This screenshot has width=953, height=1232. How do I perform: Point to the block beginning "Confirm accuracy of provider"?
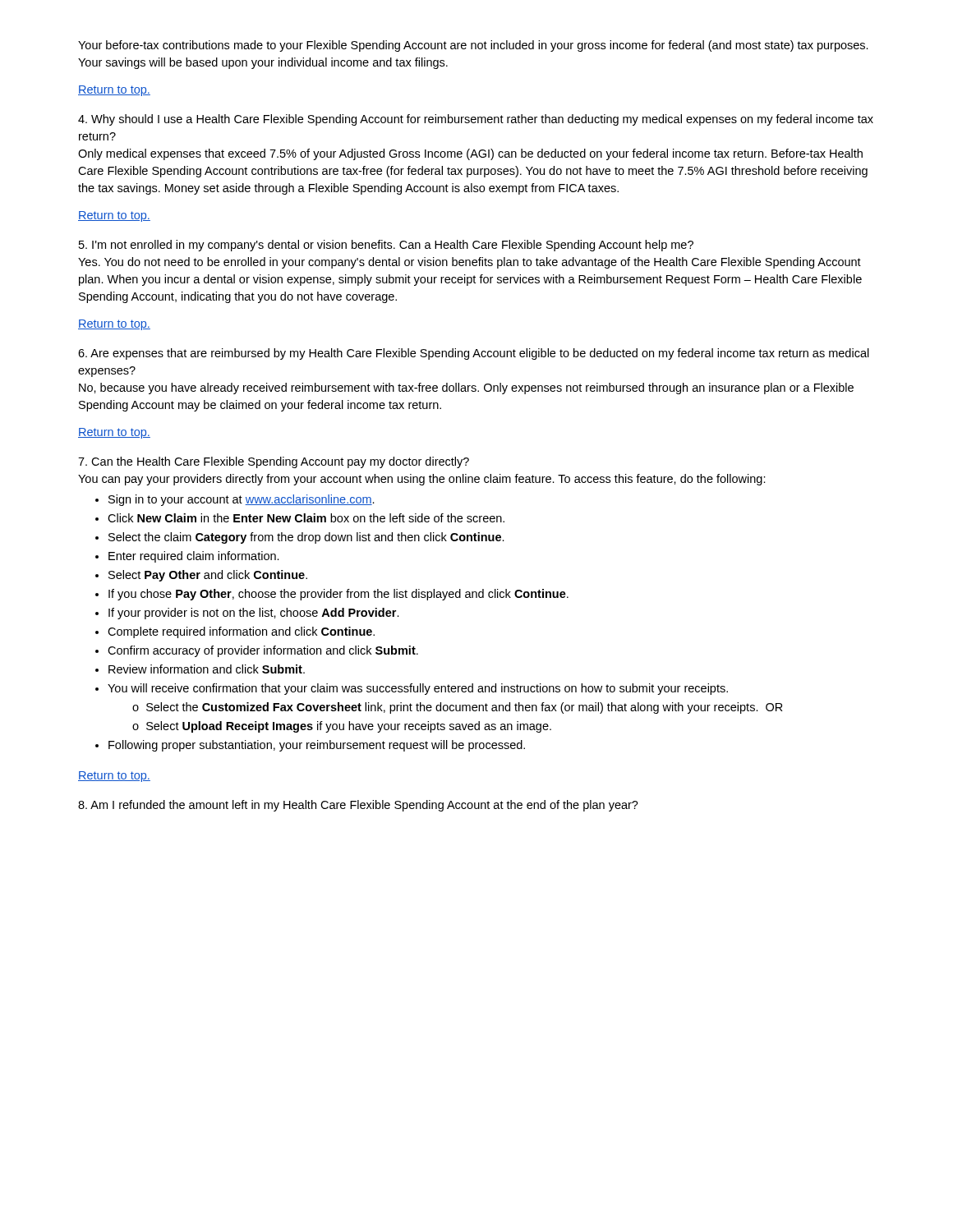click(x=263, y=651)
